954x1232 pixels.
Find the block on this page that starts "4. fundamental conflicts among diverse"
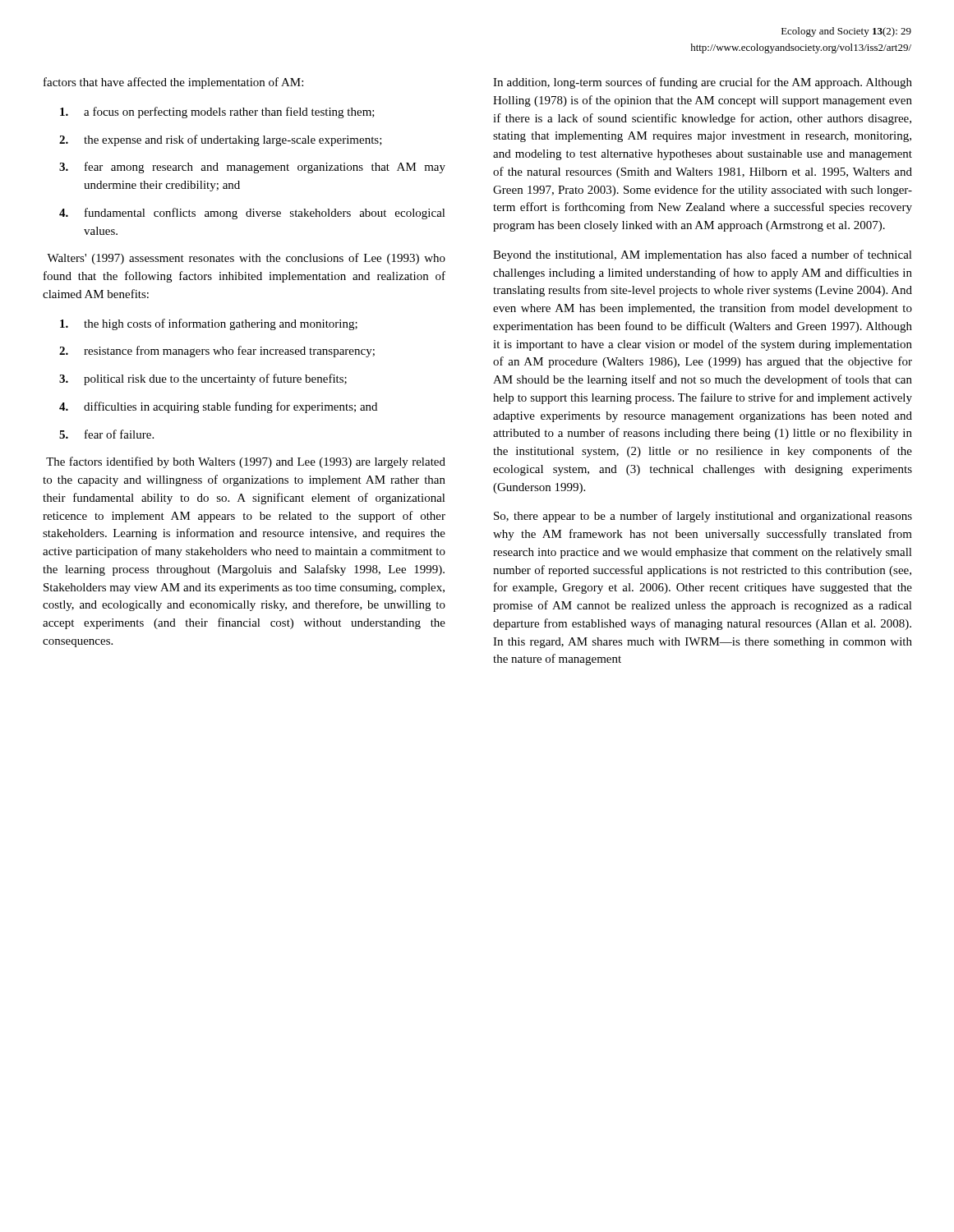point(252,222)
